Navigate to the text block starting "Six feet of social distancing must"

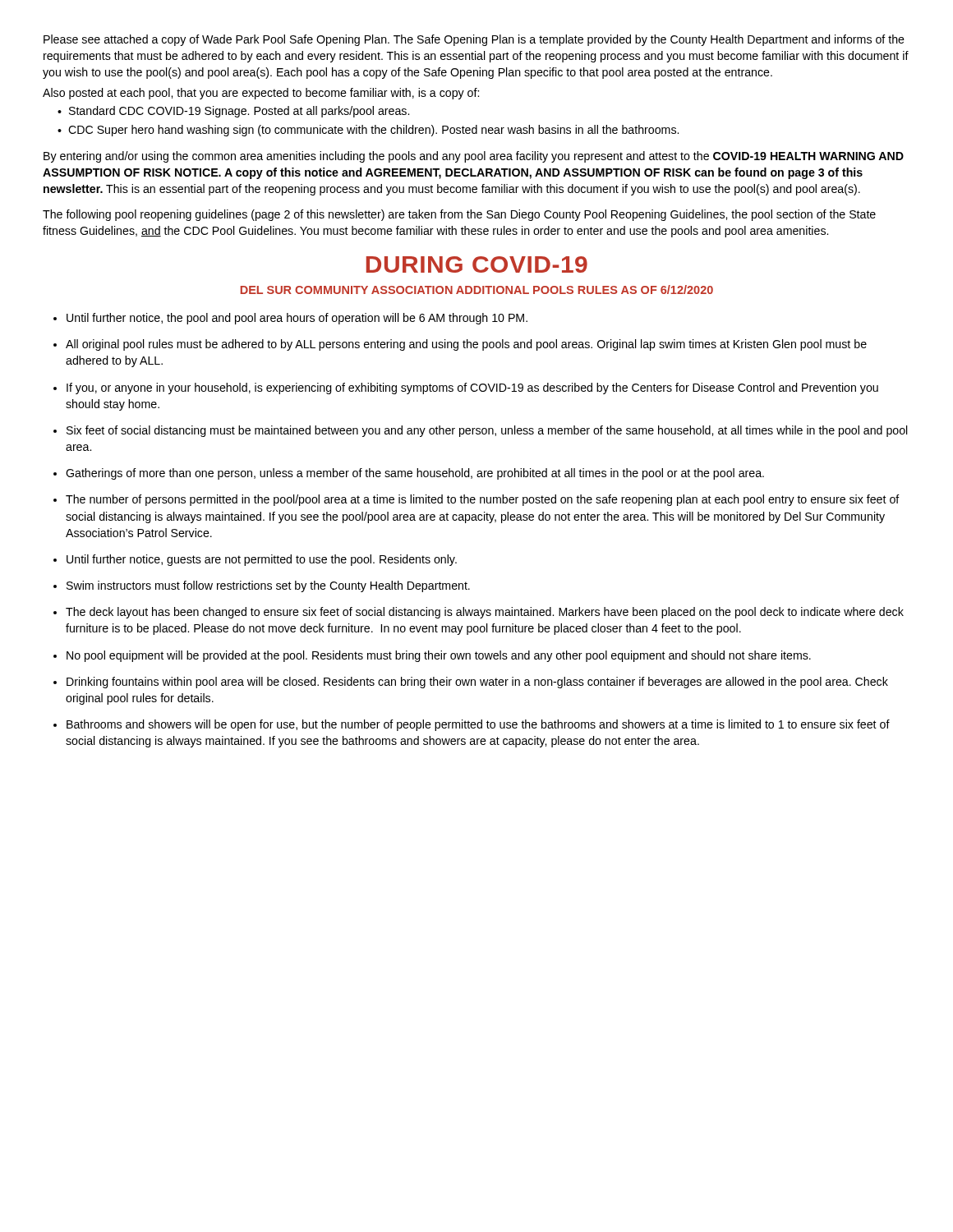click(487, 439)
